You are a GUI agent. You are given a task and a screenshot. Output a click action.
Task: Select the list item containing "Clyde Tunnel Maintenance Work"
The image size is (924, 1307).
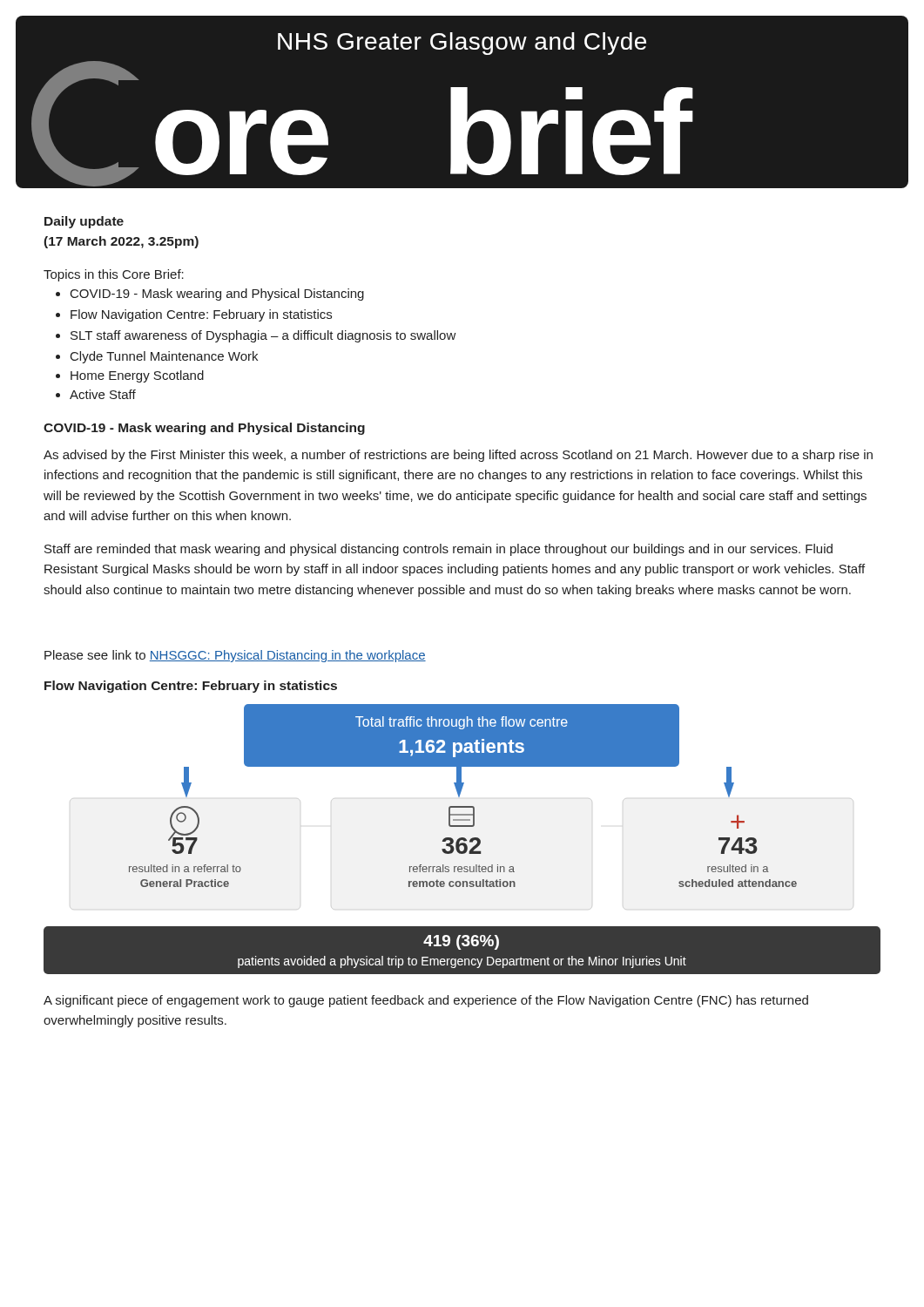(x=157, y=357)
